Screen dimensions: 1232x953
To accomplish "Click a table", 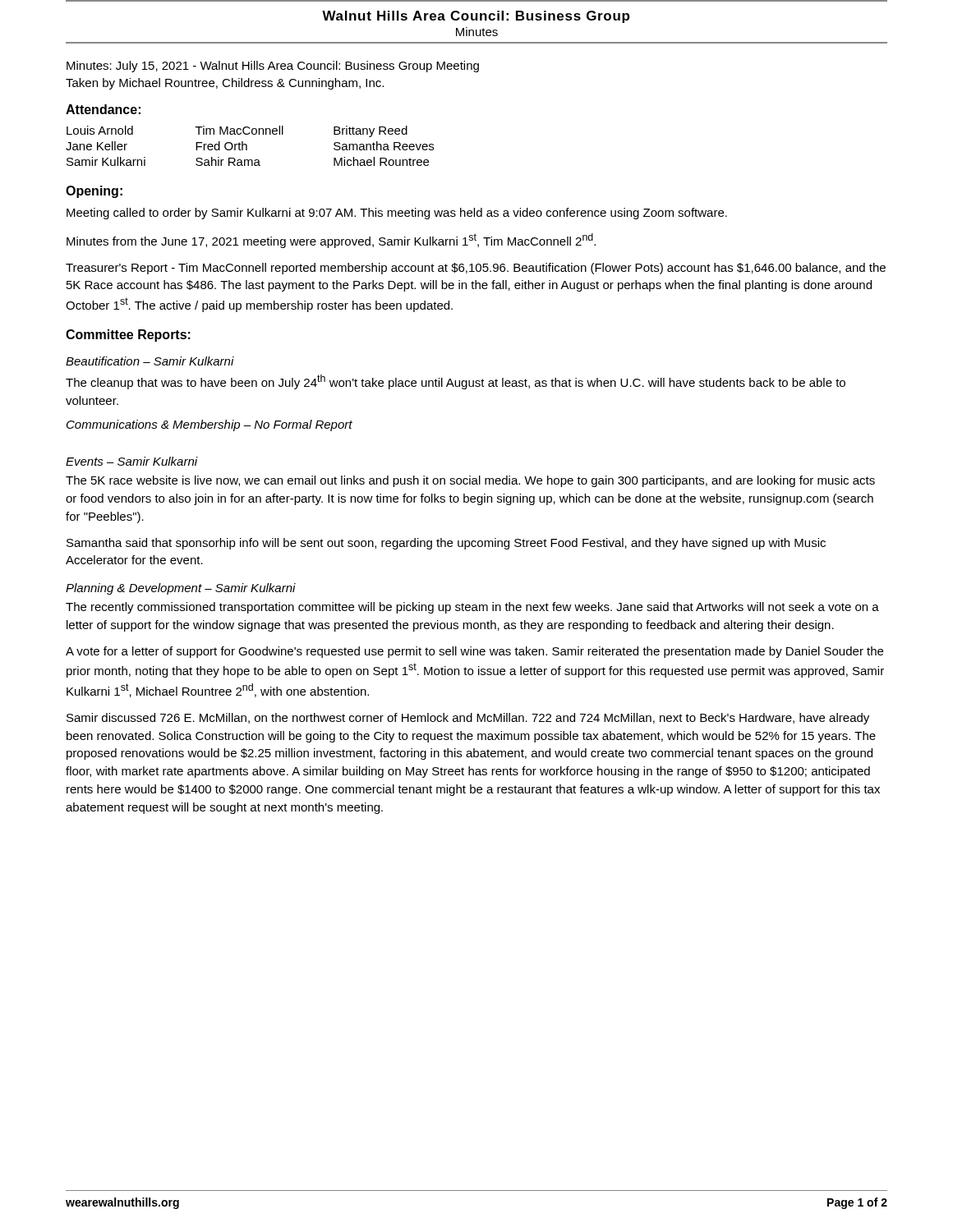I will (x=476, y=146).
